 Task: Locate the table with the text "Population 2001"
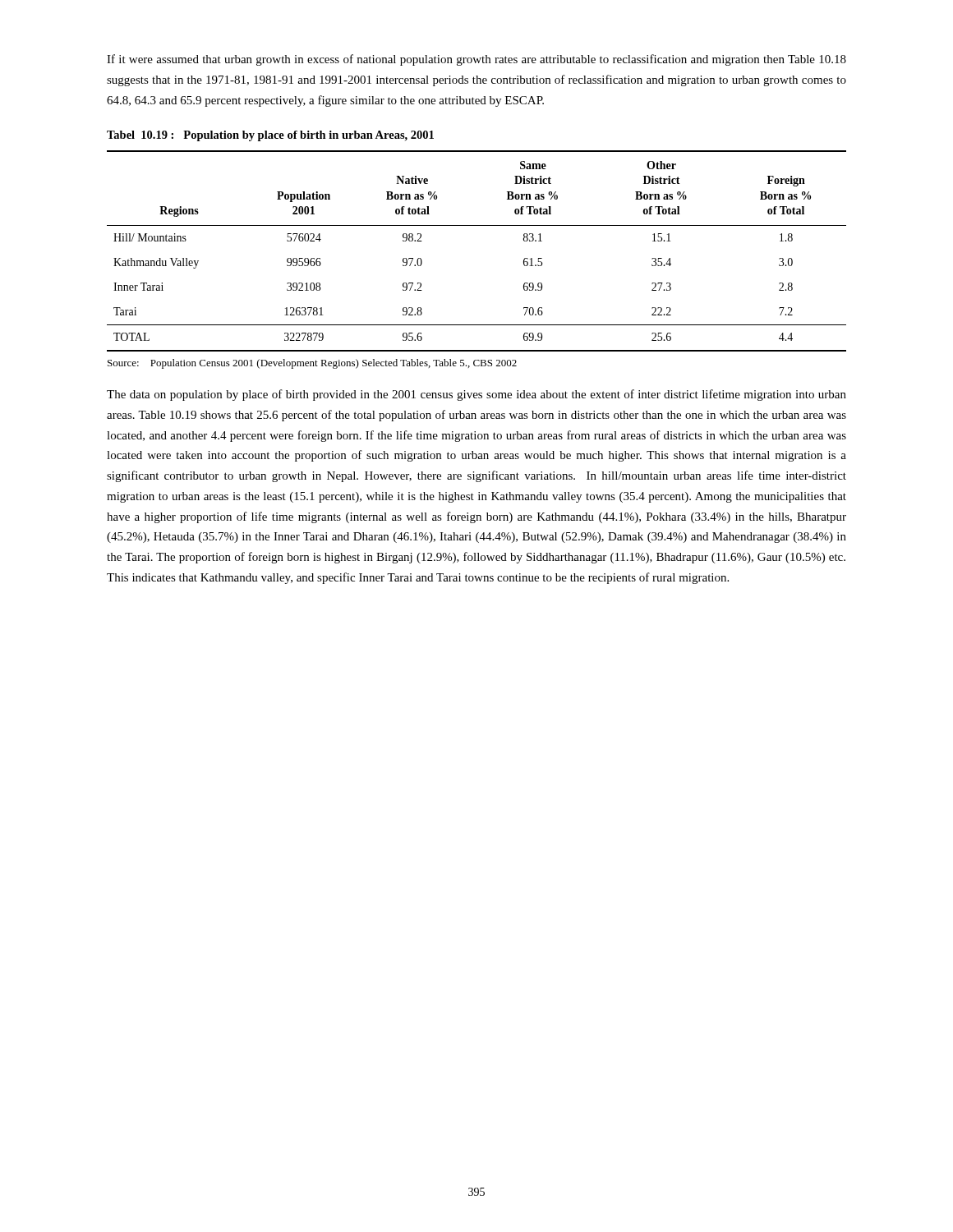coord(476,251)
